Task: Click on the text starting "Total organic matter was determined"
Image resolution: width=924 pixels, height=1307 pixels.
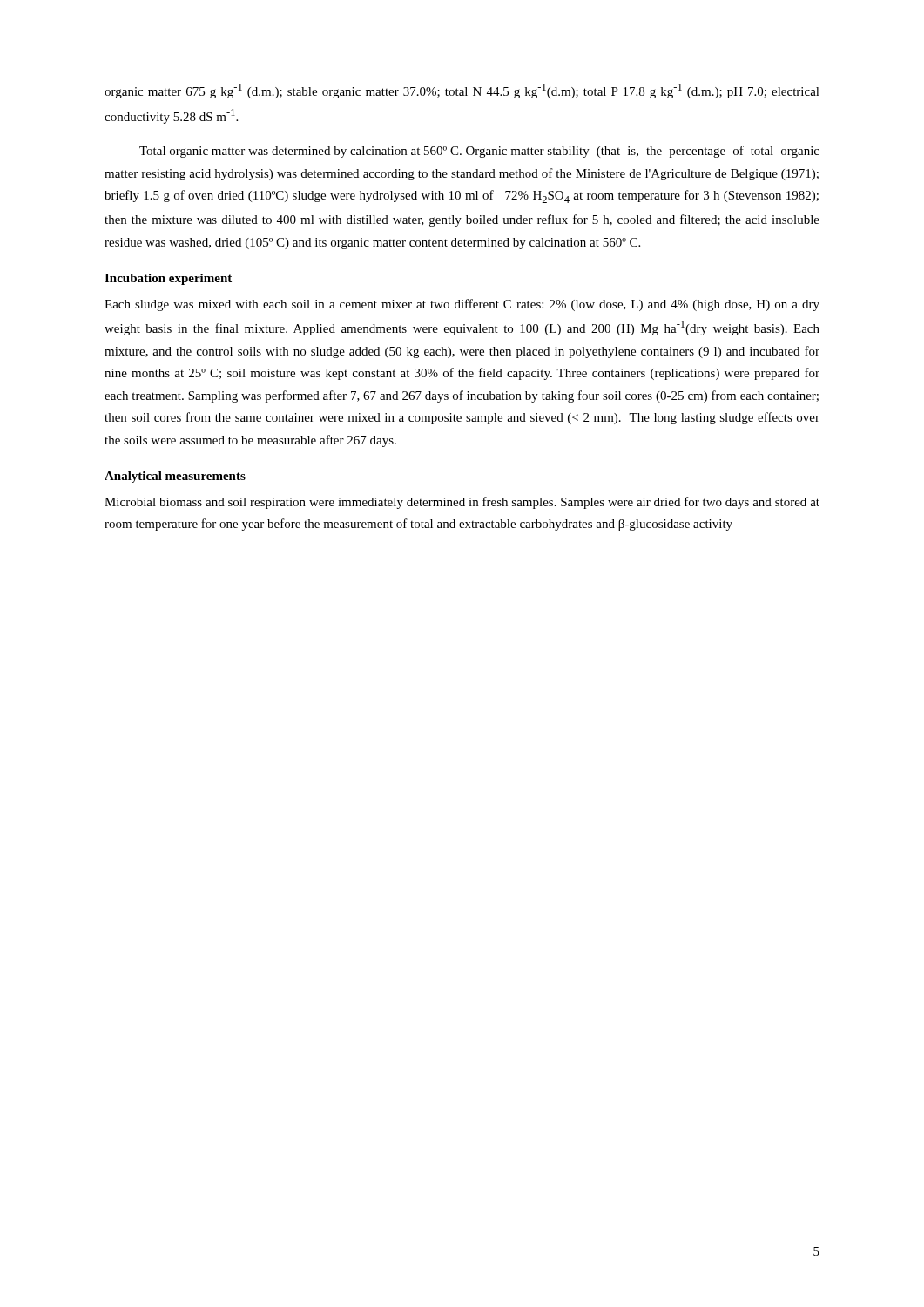Action: 462,195
